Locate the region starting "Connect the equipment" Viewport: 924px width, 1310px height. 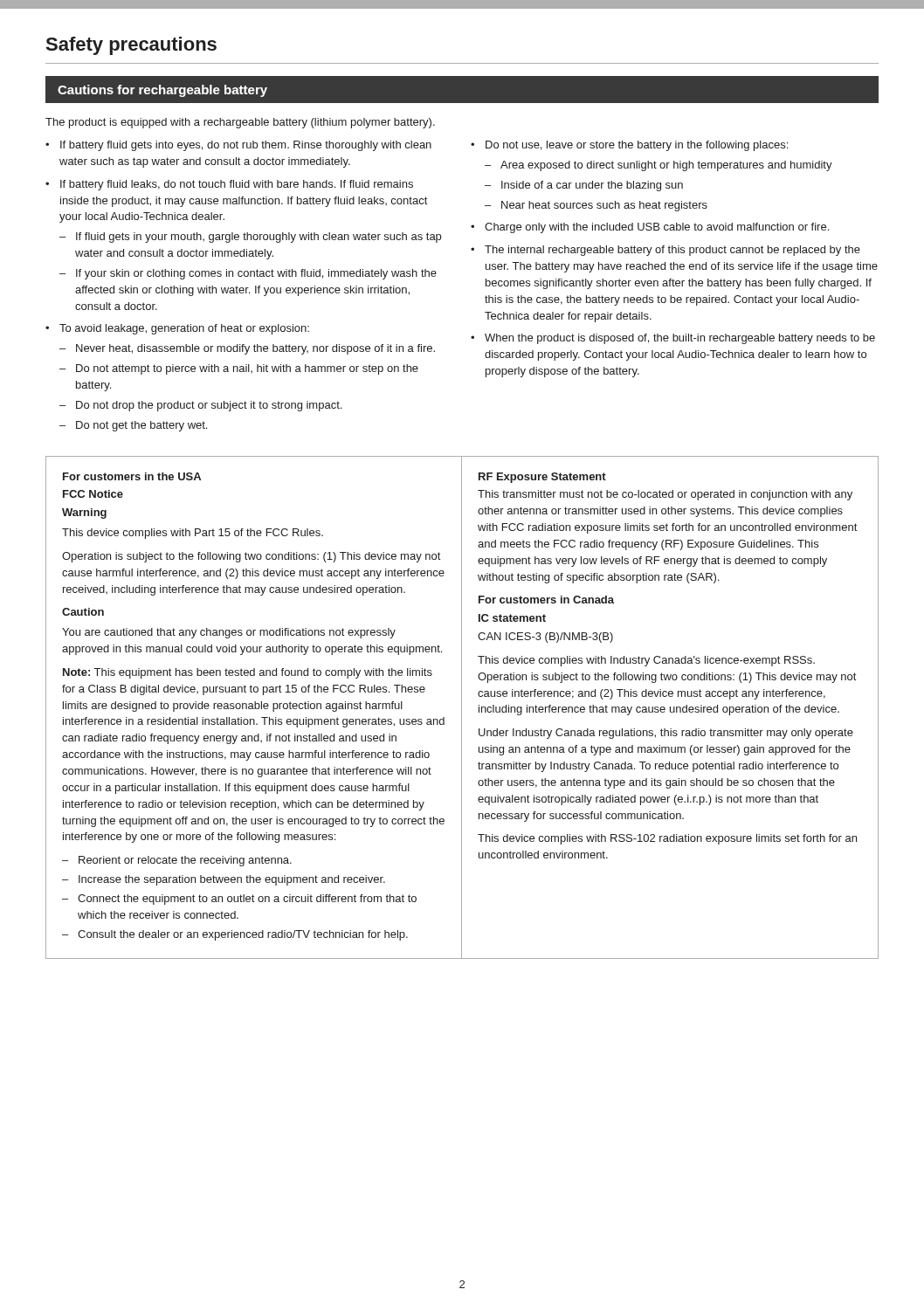[x=247, y=906]
